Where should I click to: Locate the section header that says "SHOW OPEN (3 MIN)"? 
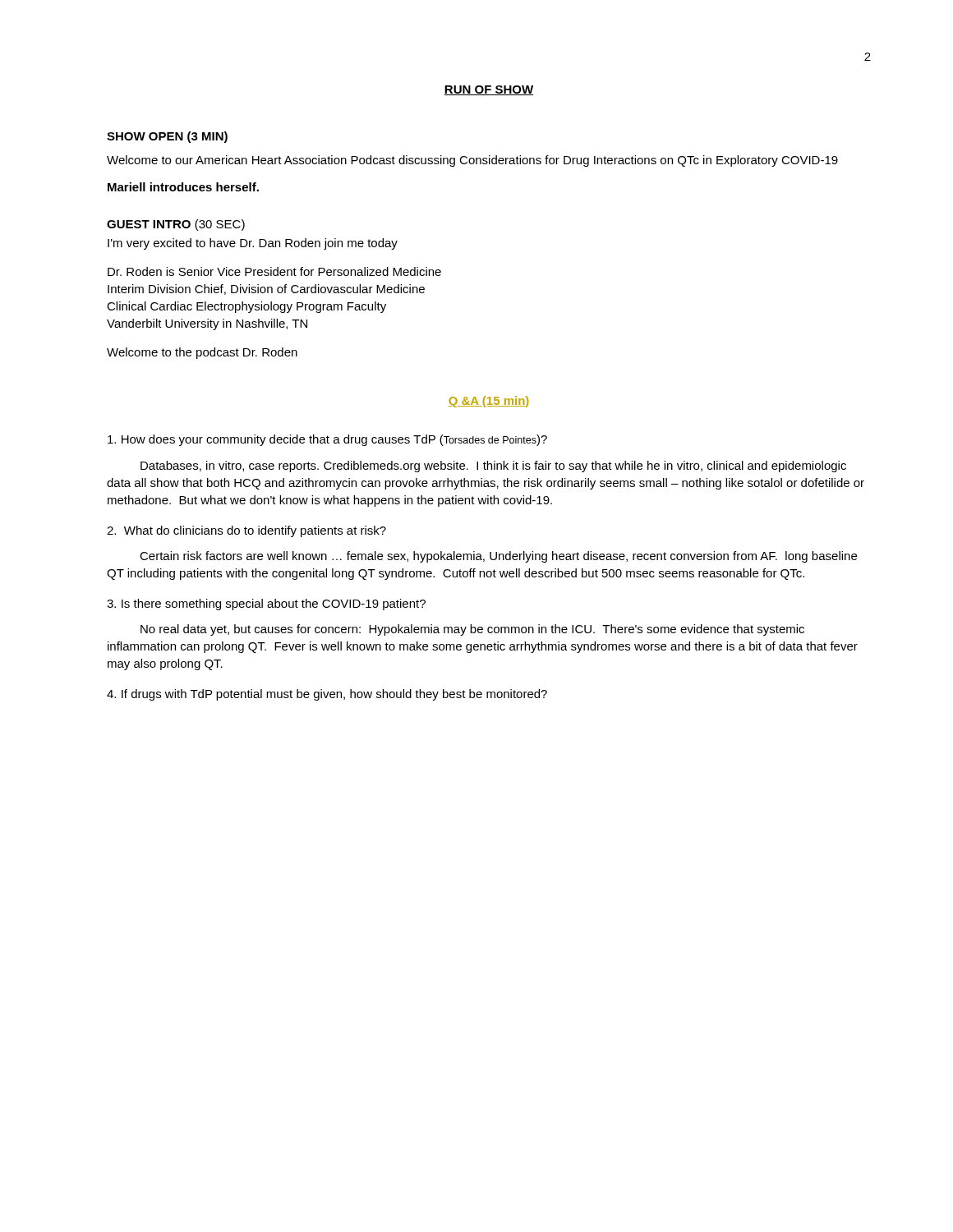pyautogui.click(x=167, y=136)
